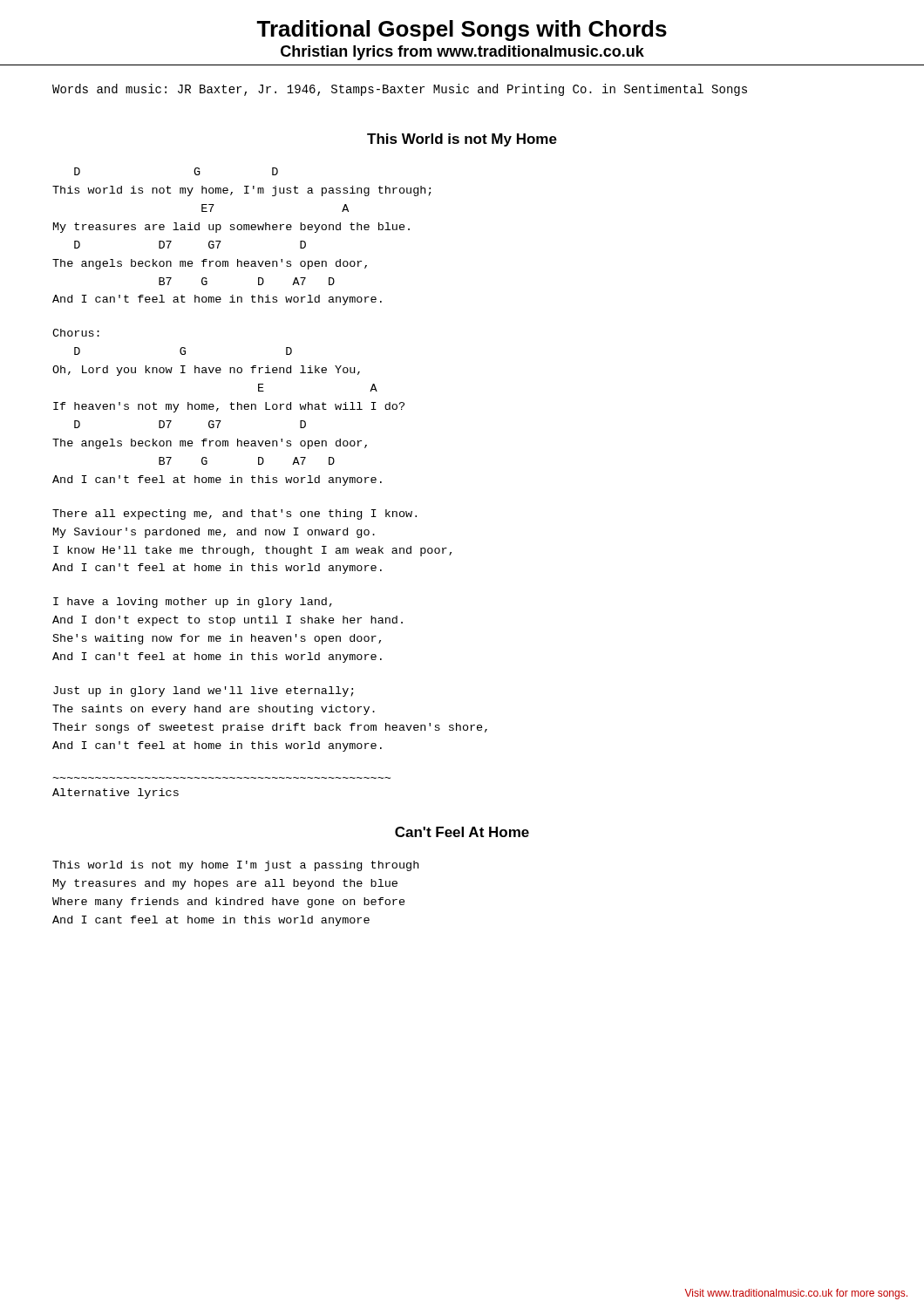
Task: Locate the block of text that opens with "D G D This"
Action: click(x=243, y=236)
